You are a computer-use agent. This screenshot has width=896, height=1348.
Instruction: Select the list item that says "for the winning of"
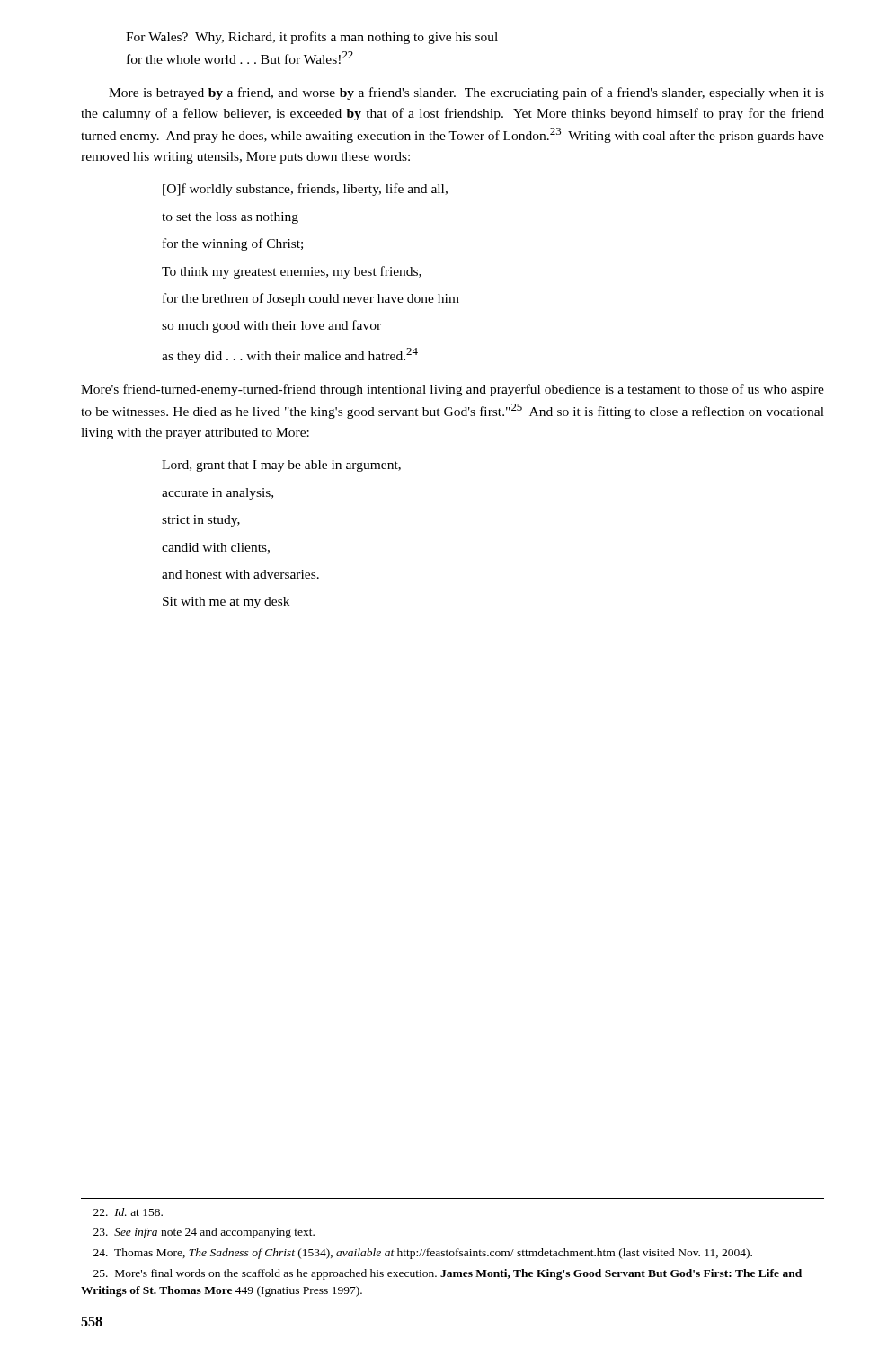tap(233, 243)
